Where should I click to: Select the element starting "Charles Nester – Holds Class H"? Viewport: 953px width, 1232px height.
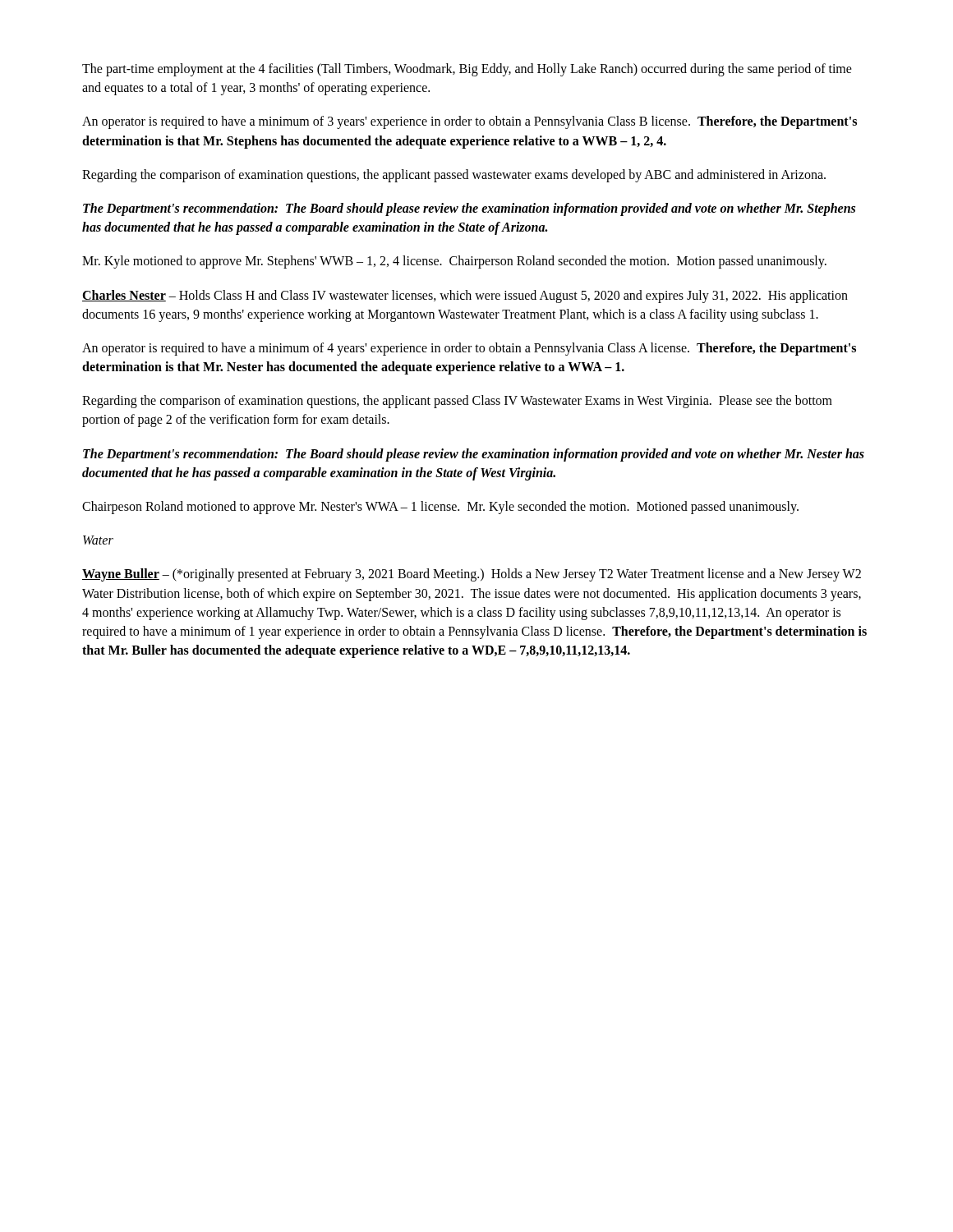pos(465,304)
